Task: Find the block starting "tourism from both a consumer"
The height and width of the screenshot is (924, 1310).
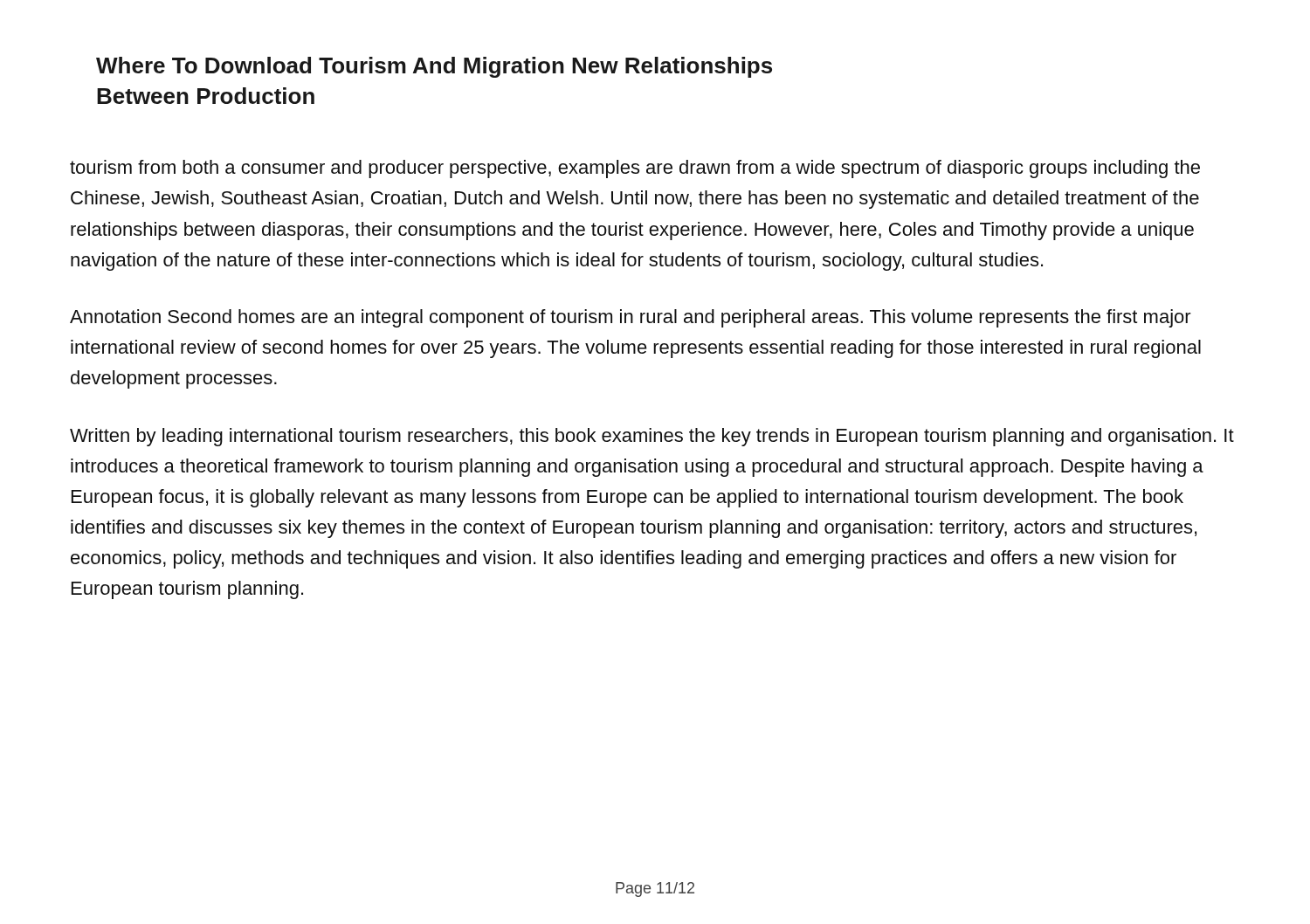Action: point(635,214)
